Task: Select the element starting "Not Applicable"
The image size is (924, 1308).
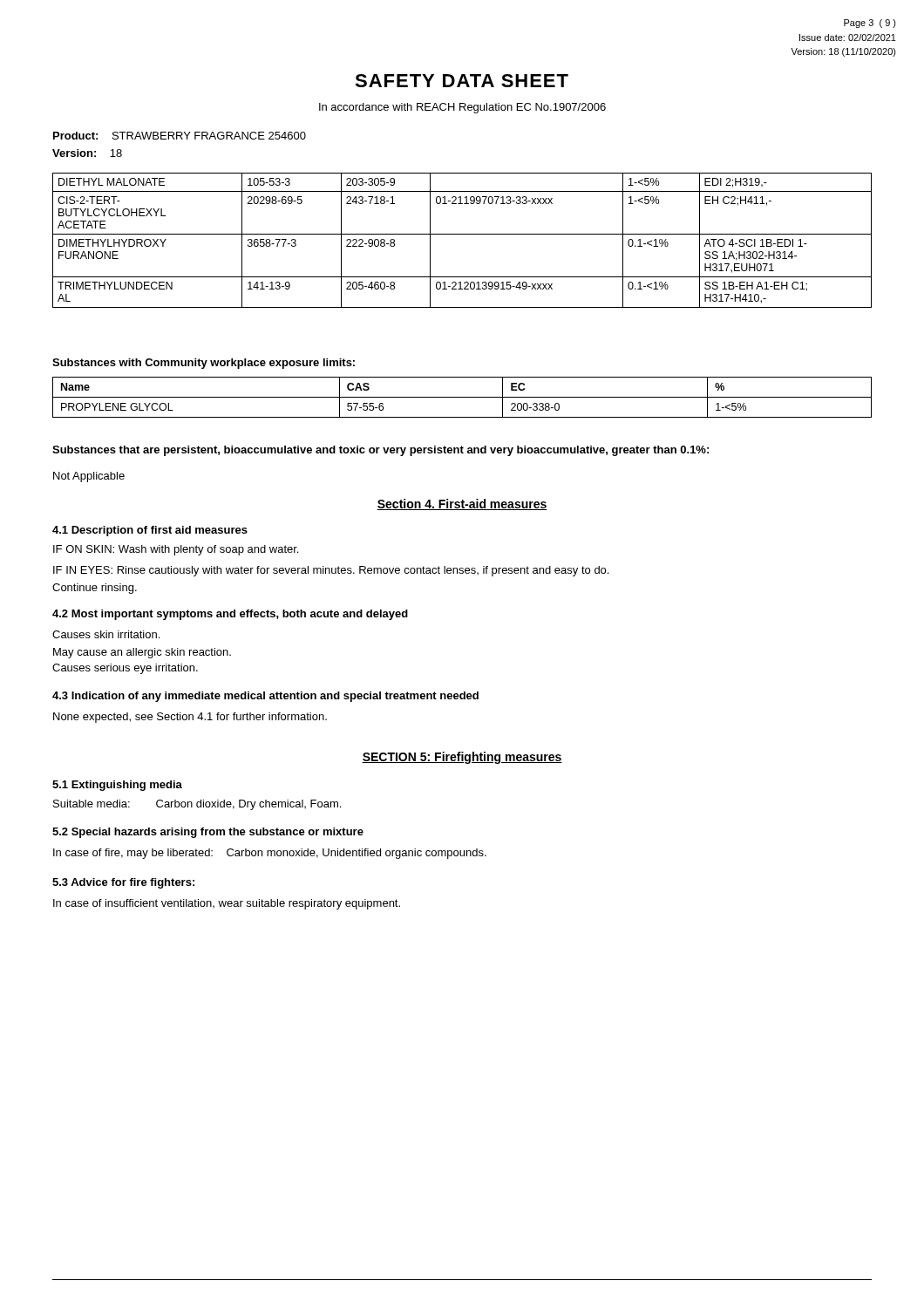Action: pos(89,476)
